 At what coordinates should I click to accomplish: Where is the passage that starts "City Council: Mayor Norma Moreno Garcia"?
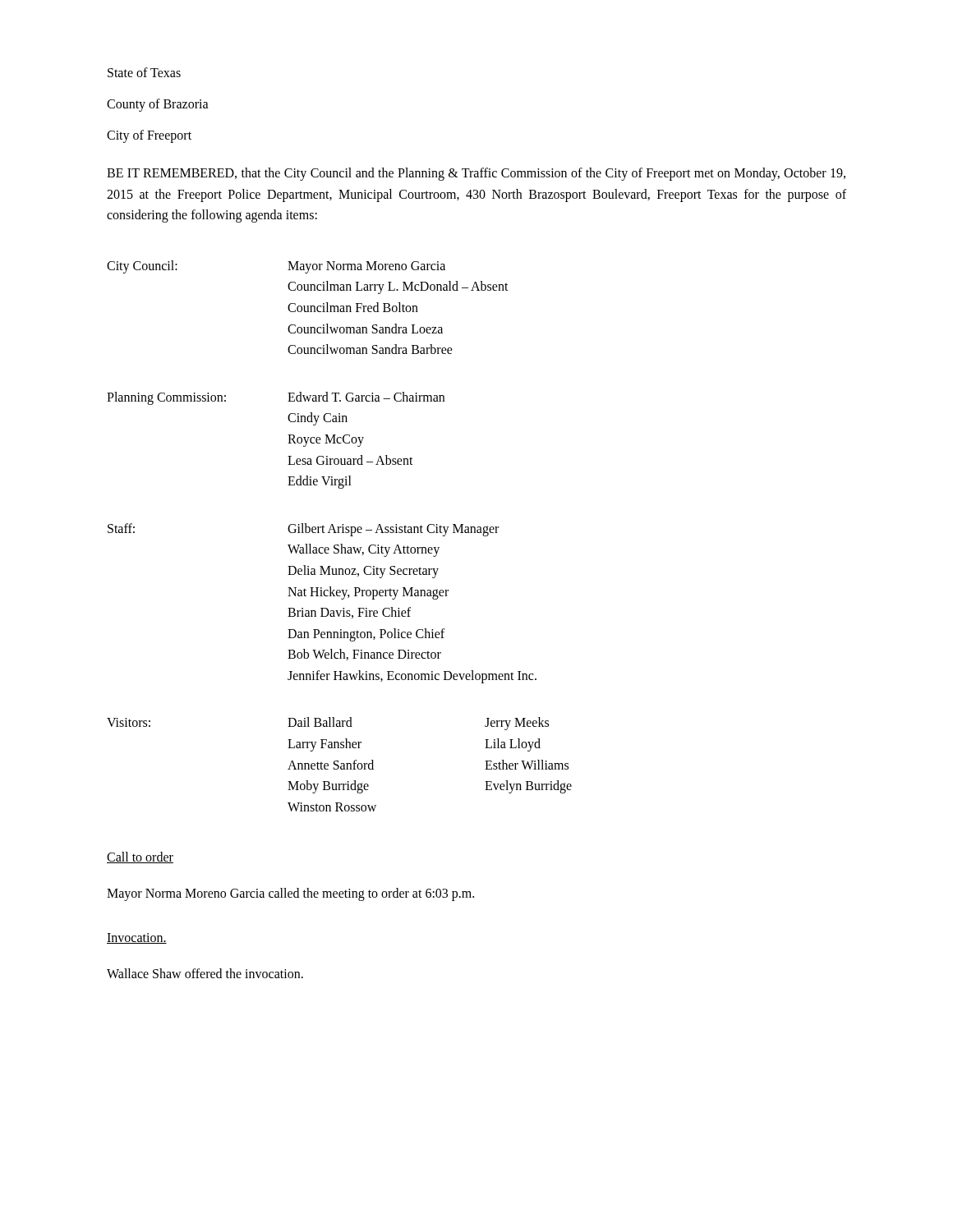308,307
